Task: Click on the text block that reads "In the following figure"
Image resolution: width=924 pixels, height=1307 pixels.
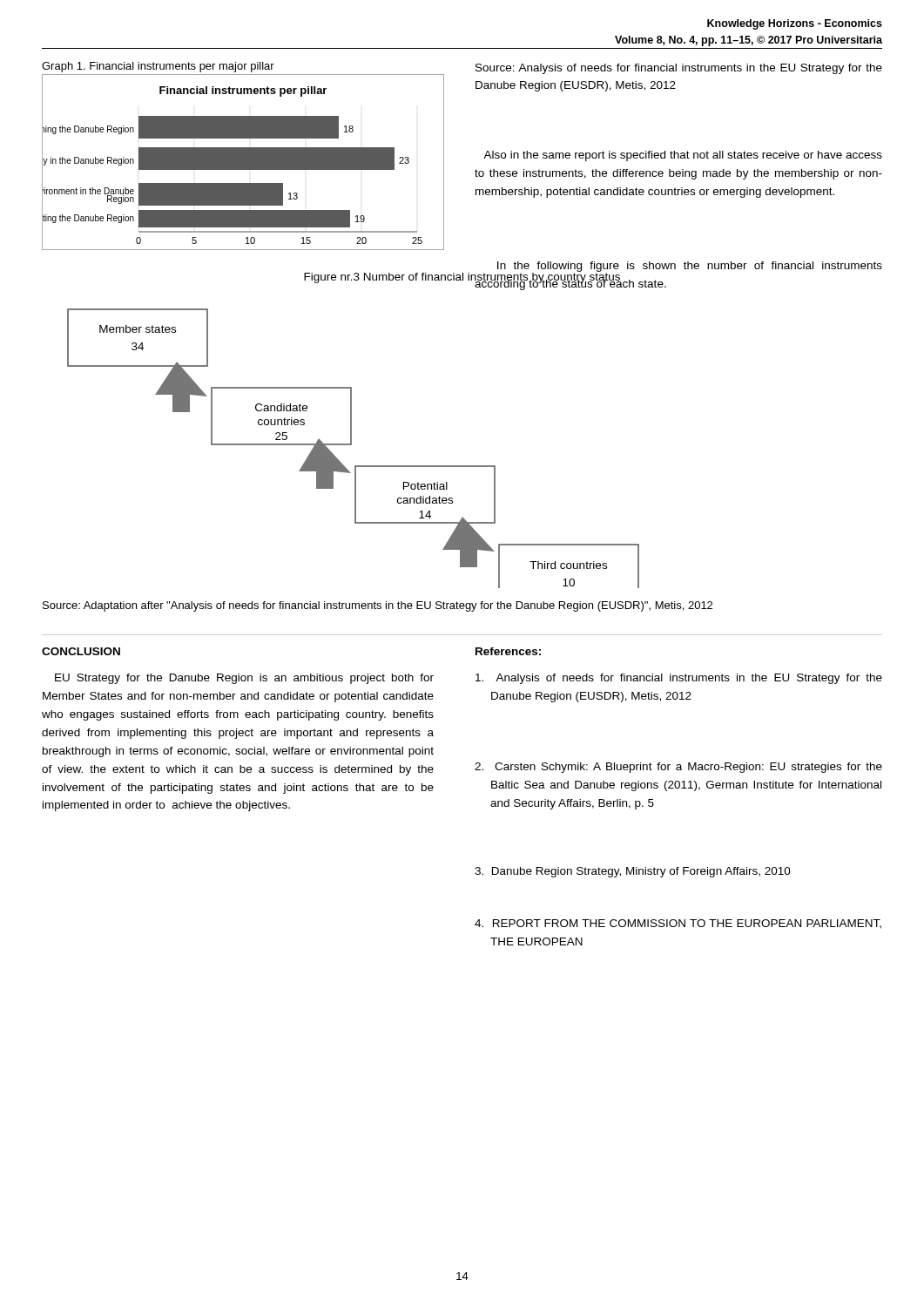Action: pos(678,274)
